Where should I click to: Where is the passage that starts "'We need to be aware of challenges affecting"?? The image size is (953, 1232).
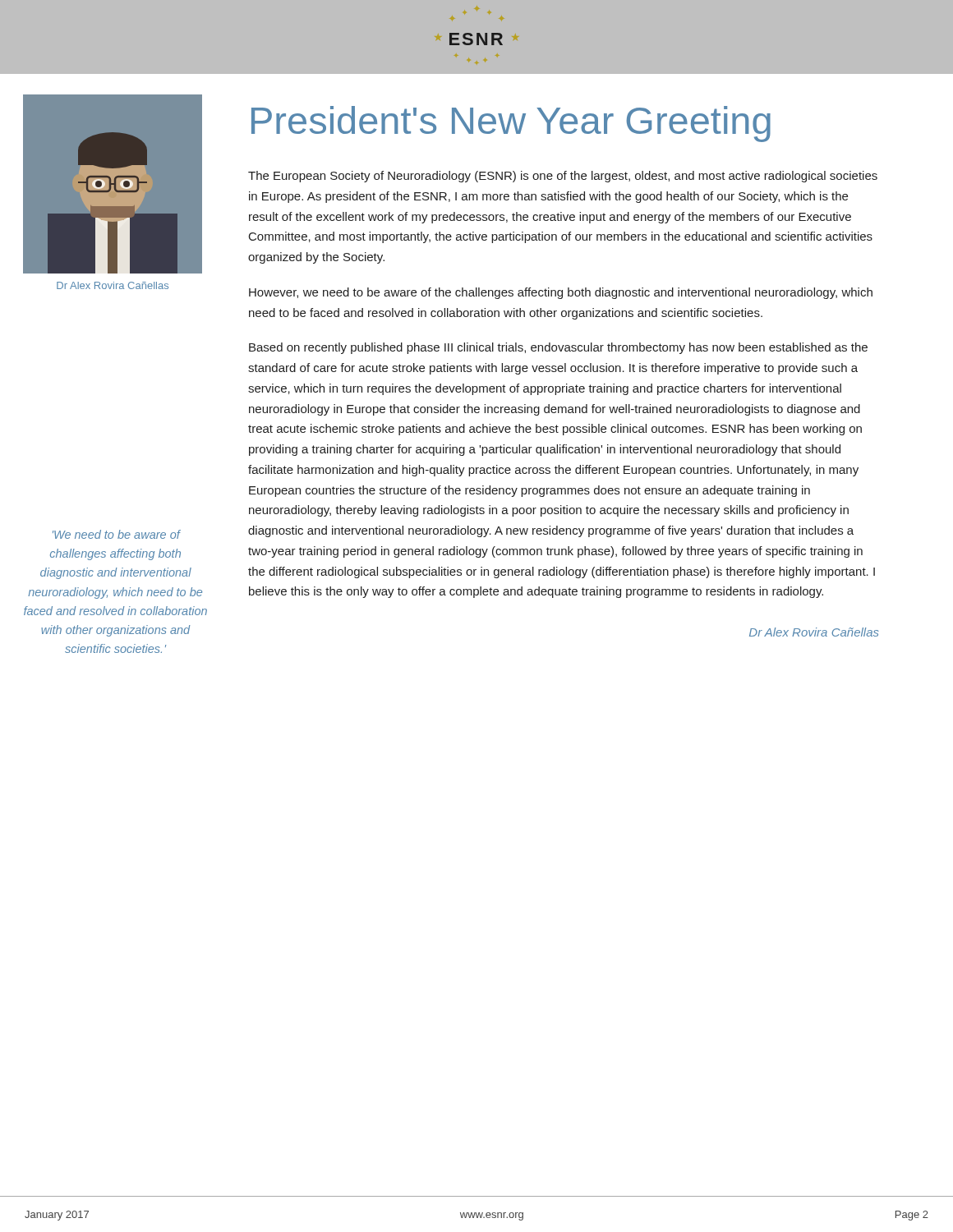pyautogui.click(x=115, y=592)
